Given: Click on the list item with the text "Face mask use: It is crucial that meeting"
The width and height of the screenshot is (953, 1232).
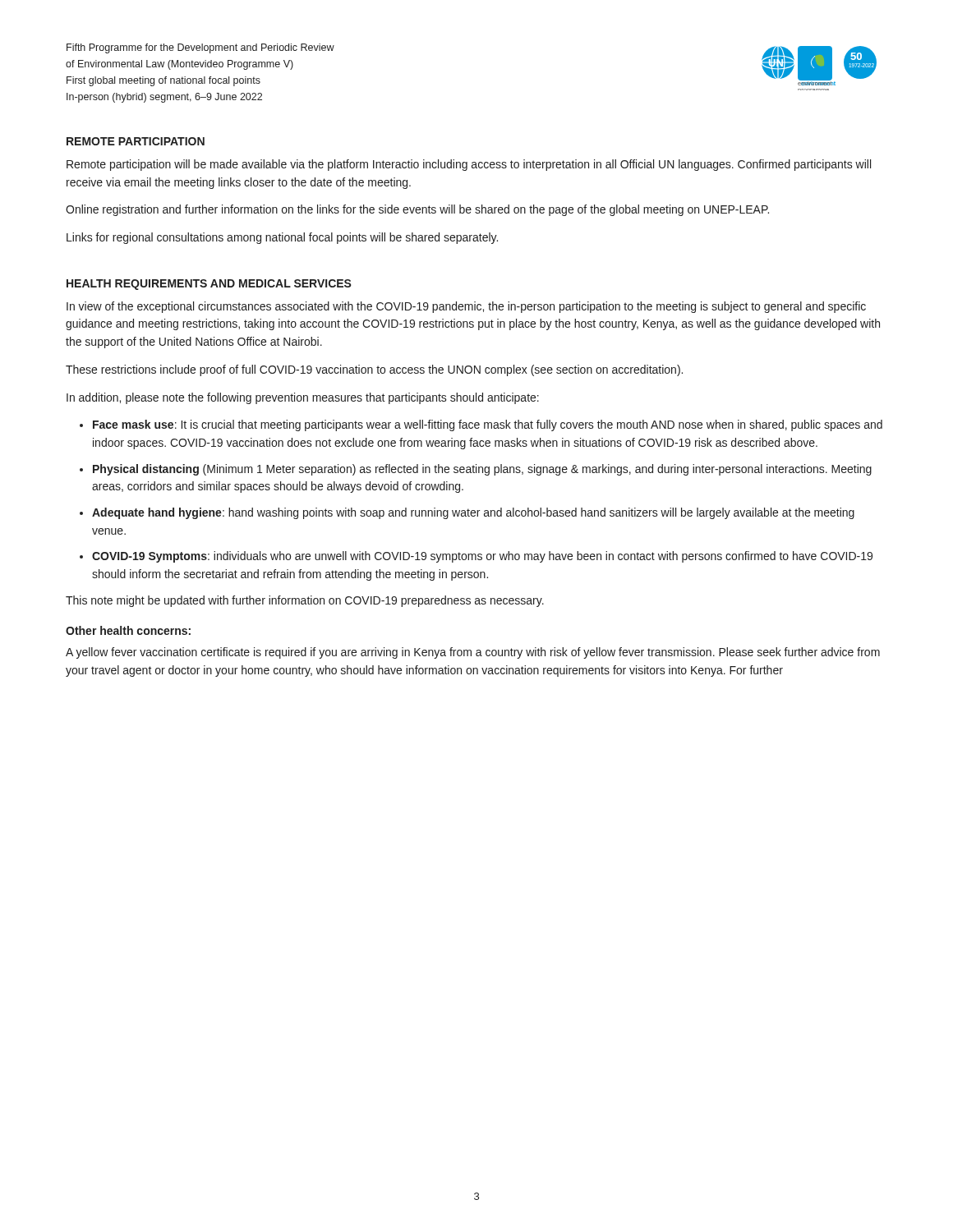Looking at the screenshot, I should (487, 434).
